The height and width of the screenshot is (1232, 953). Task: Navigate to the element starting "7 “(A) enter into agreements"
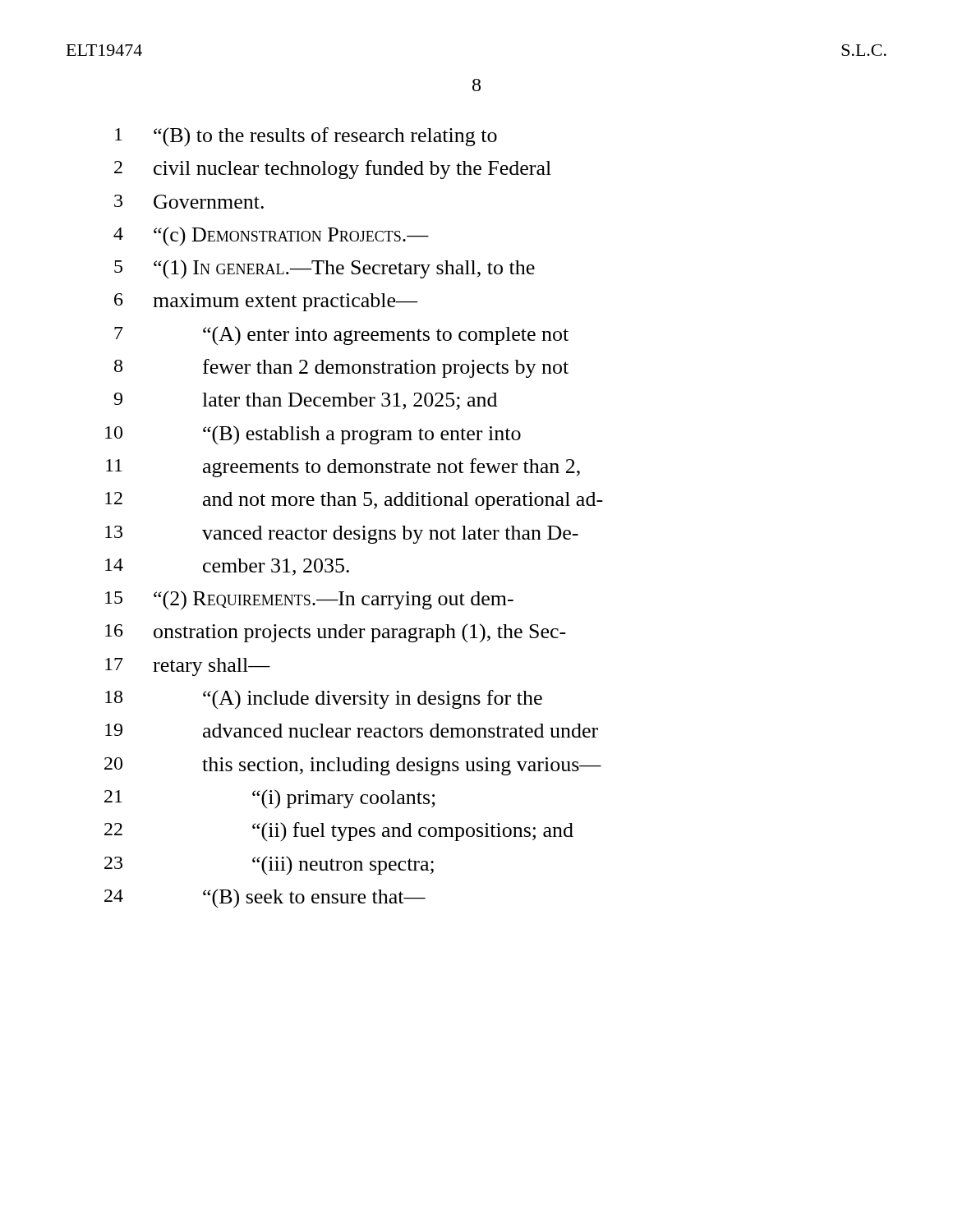pyautogui.click(x=476, y=334)
